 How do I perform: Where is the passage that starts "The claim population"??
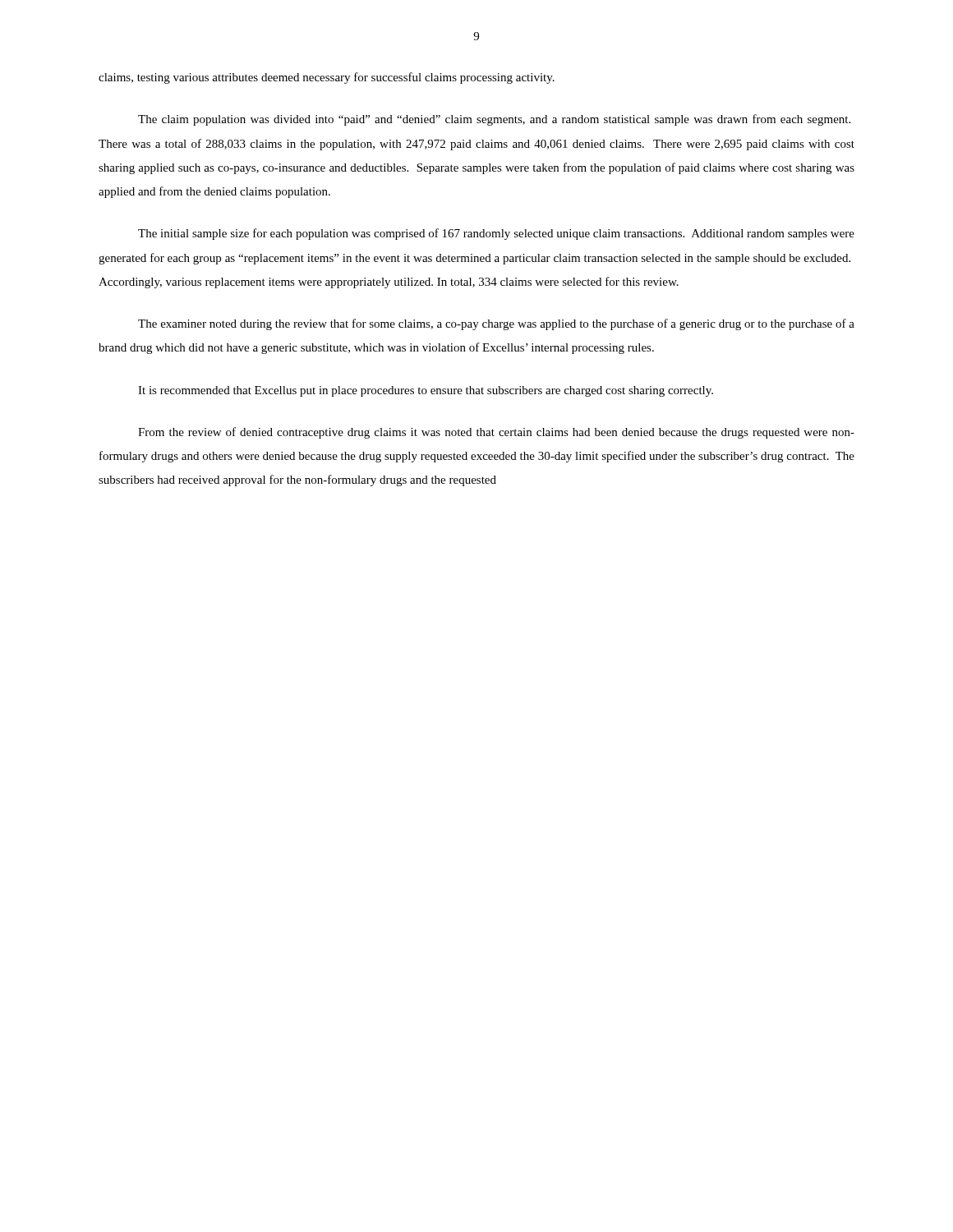pos(476,155)
